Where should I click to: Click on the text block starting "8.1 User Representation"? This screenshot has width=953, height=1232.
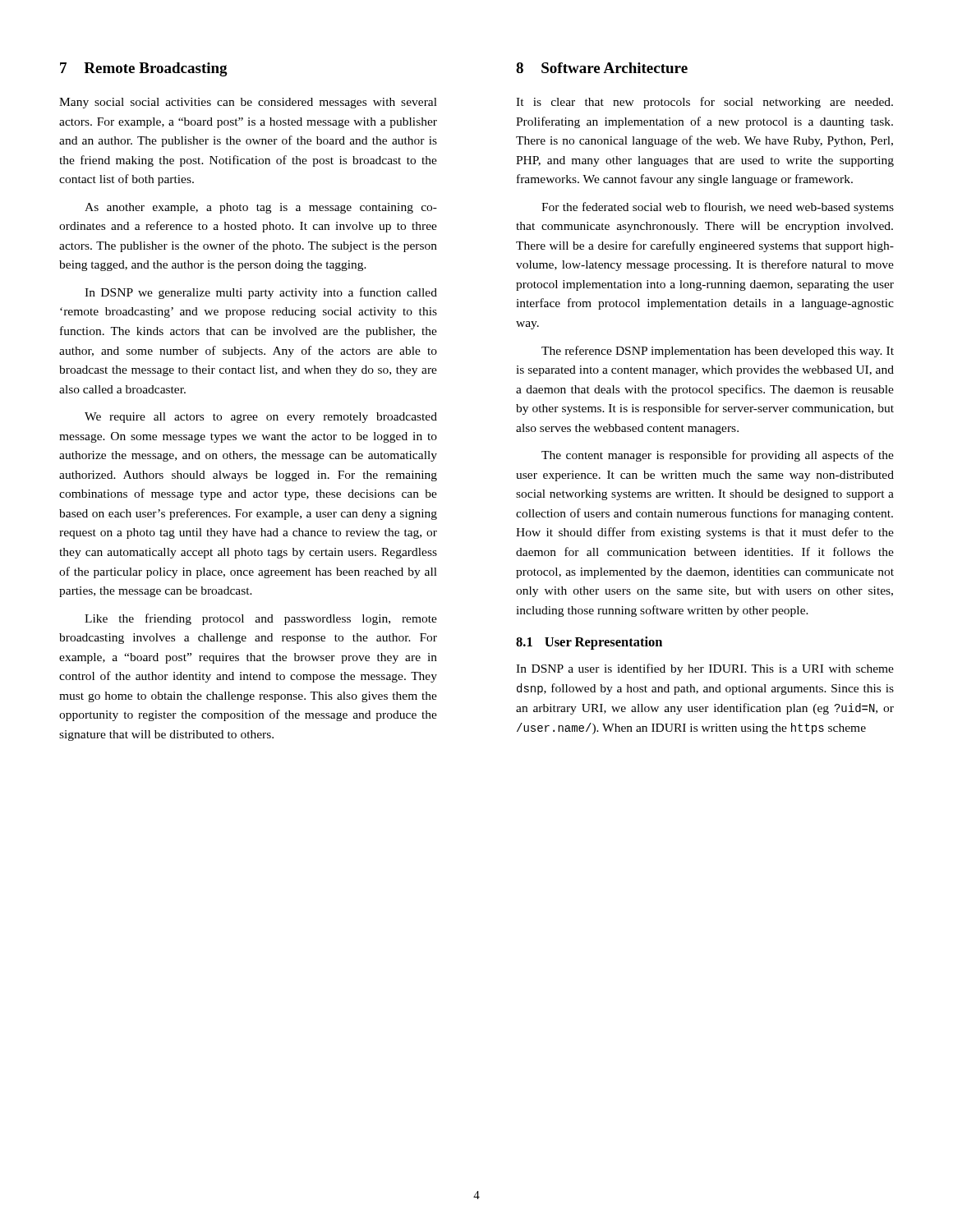[x=589, y=643]
